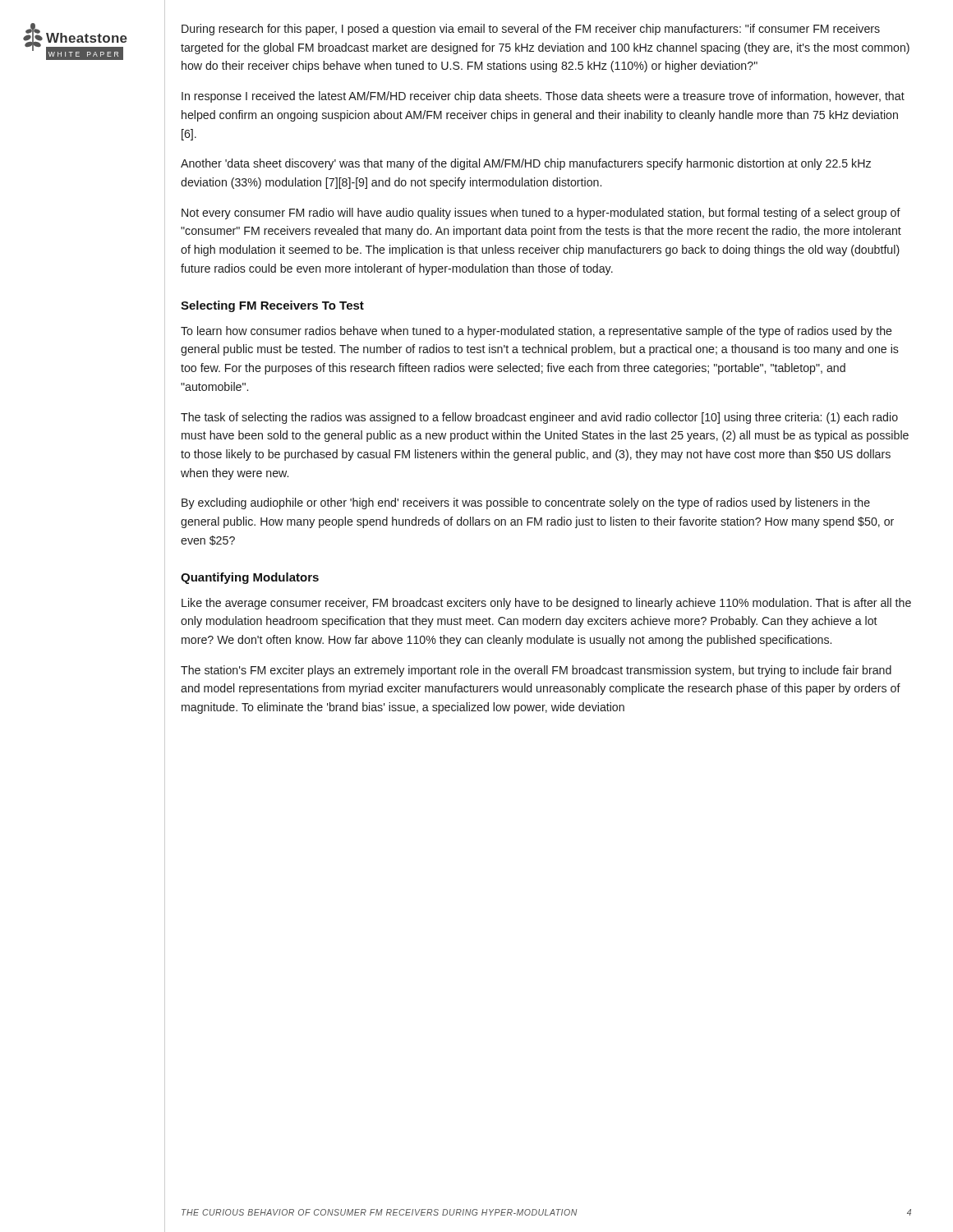Navigate to the element starting "Quantifying Modulators"
The image size is (953, 1232).
click(250, 577)
